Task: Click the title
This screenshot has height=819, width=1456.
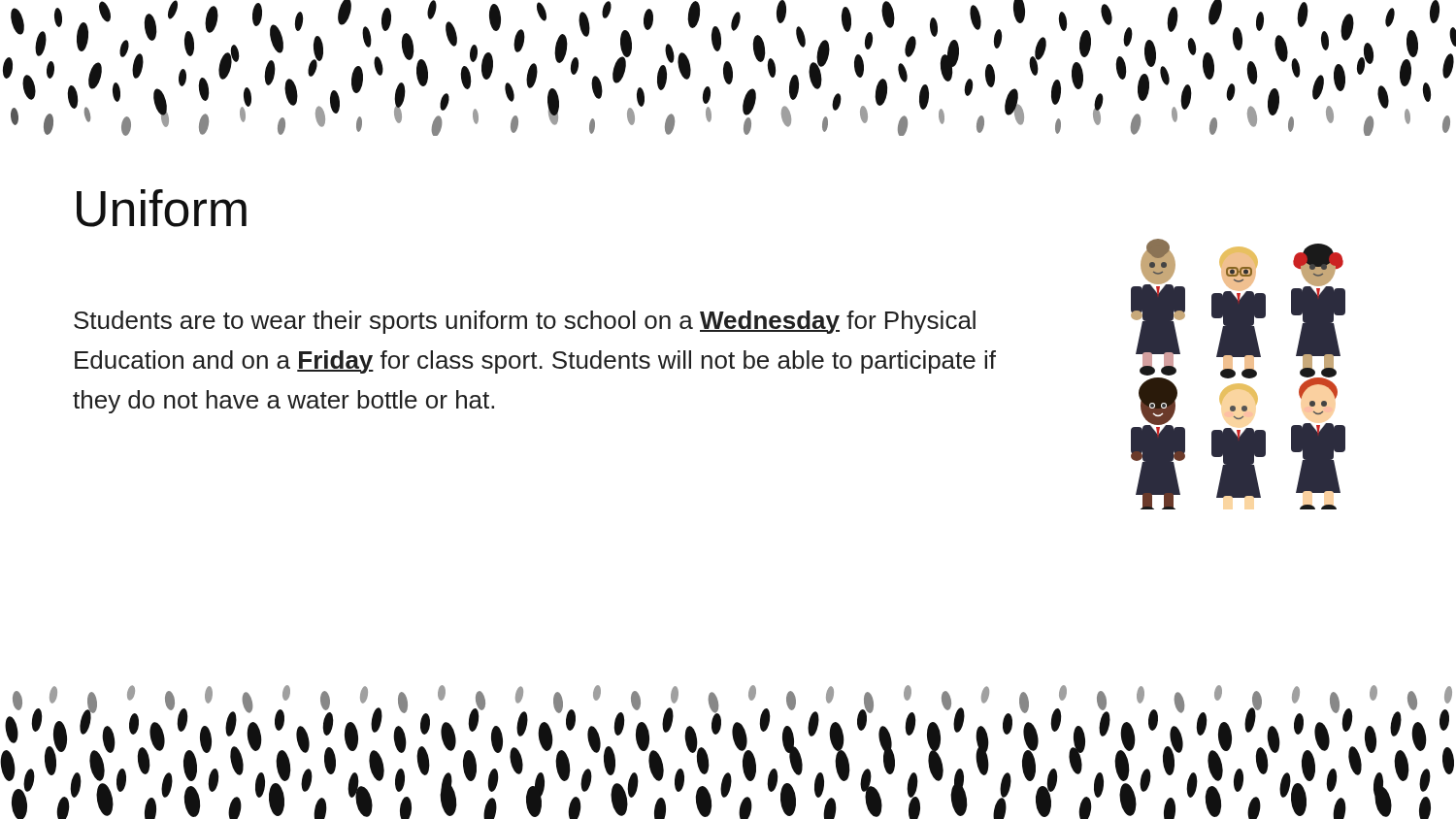Action: coord(161,209)
